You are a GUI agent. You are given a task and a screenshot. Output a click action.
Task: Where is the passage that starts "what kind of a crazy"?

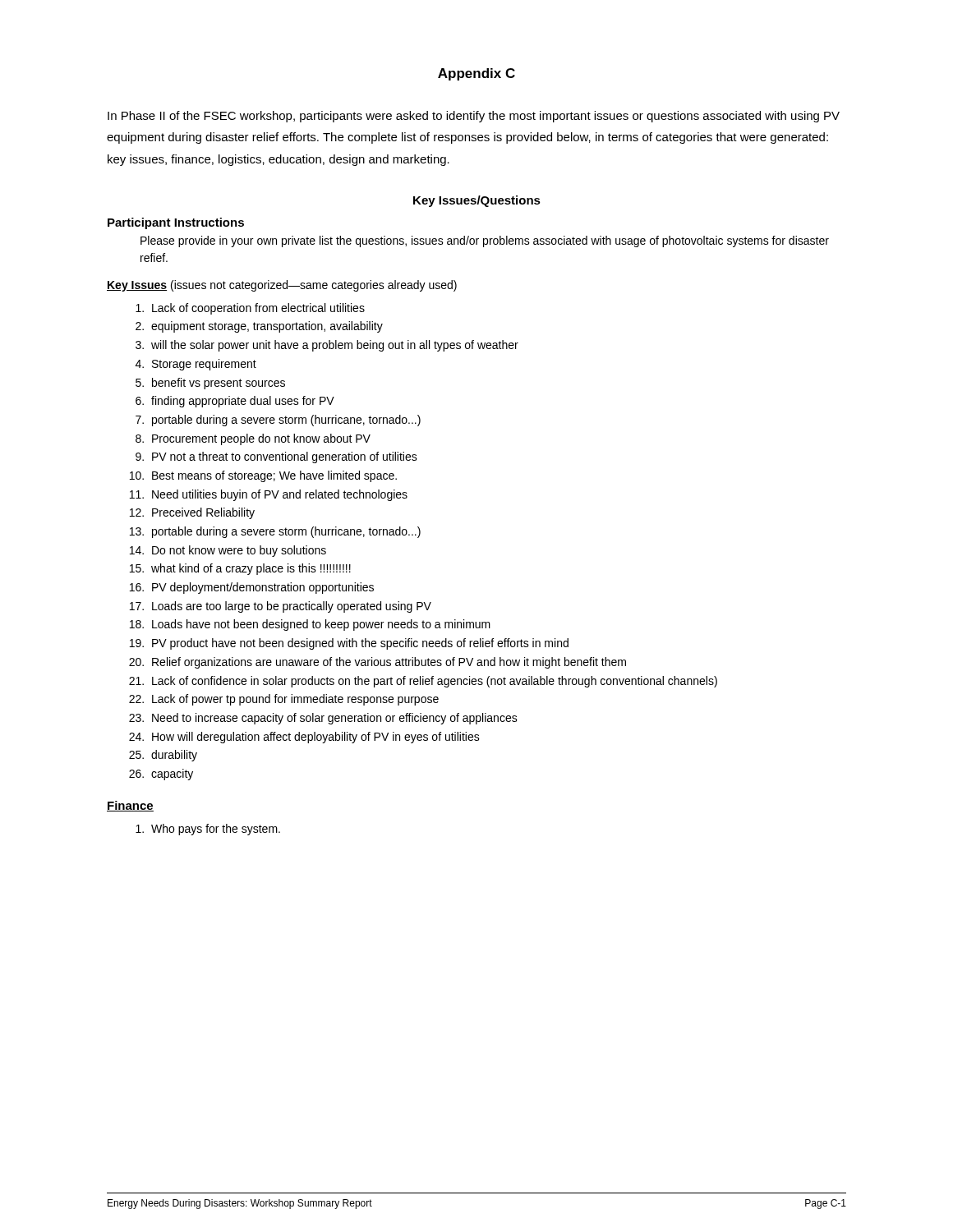[x=251, y=569]
